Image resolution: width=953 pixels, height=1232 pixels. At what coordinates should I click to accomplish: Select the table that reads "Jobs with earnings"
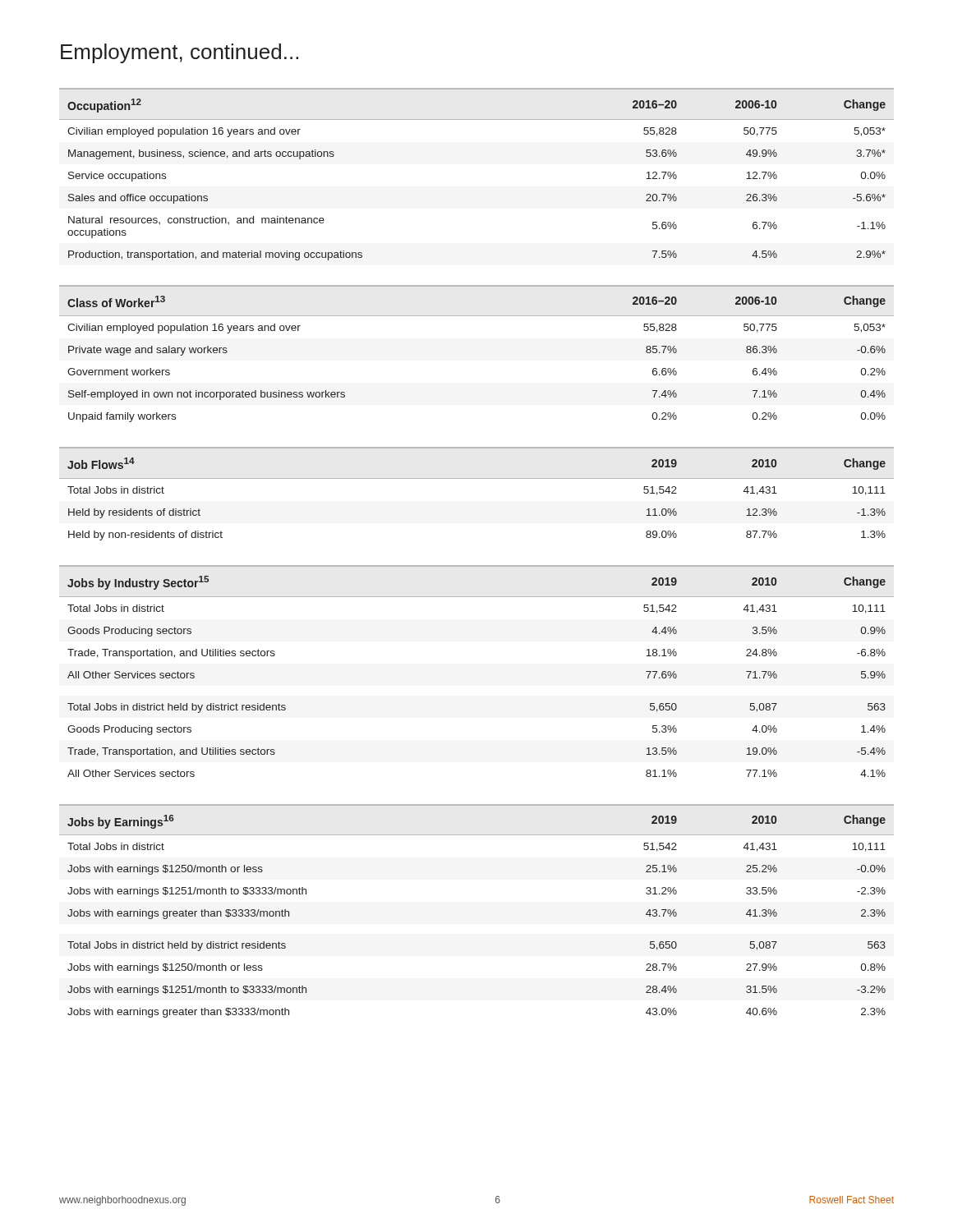476,913
